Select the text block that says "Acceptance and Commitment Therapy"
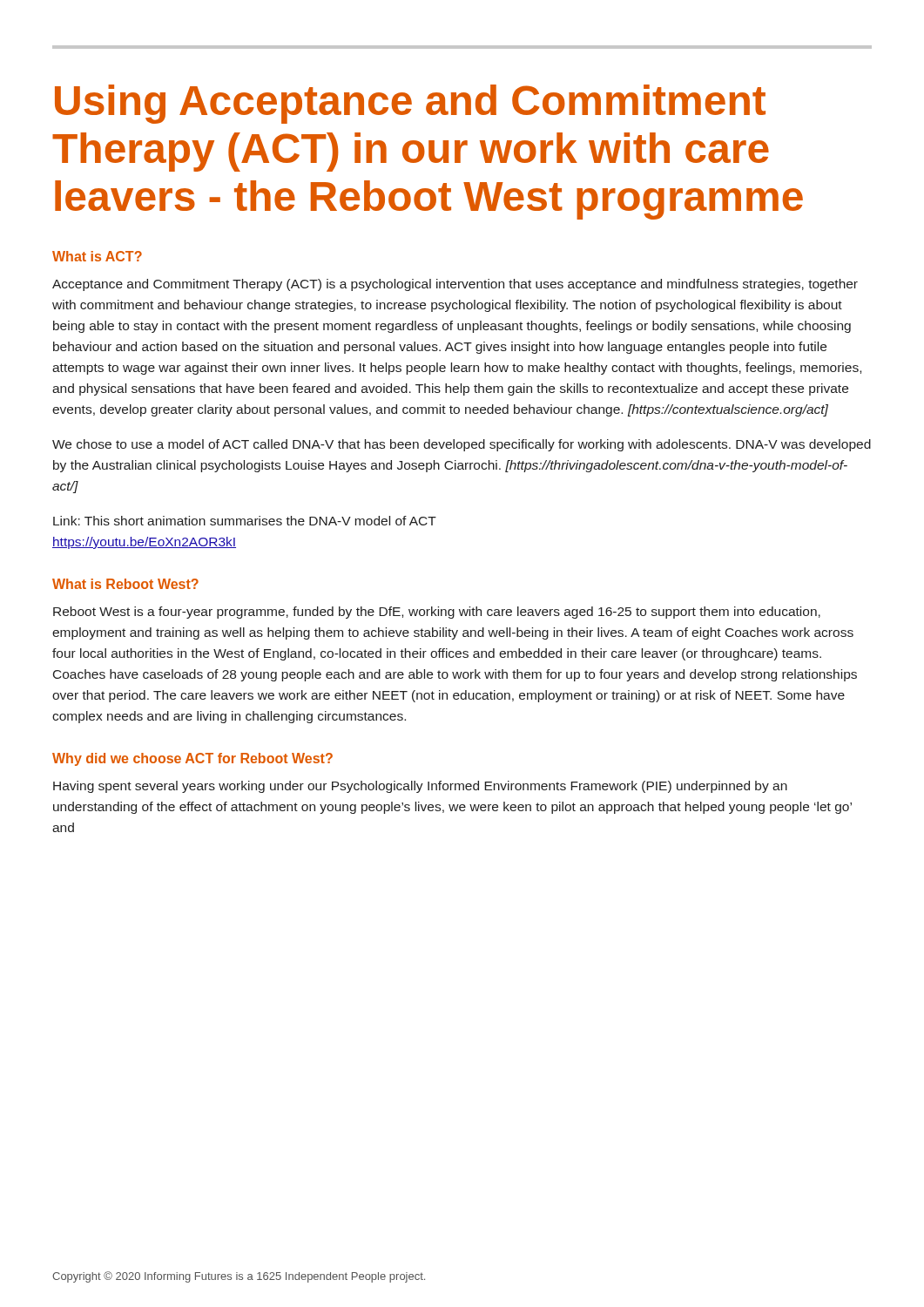Image resolution: width=924 pixels, height=1307 pixels. 457,346
